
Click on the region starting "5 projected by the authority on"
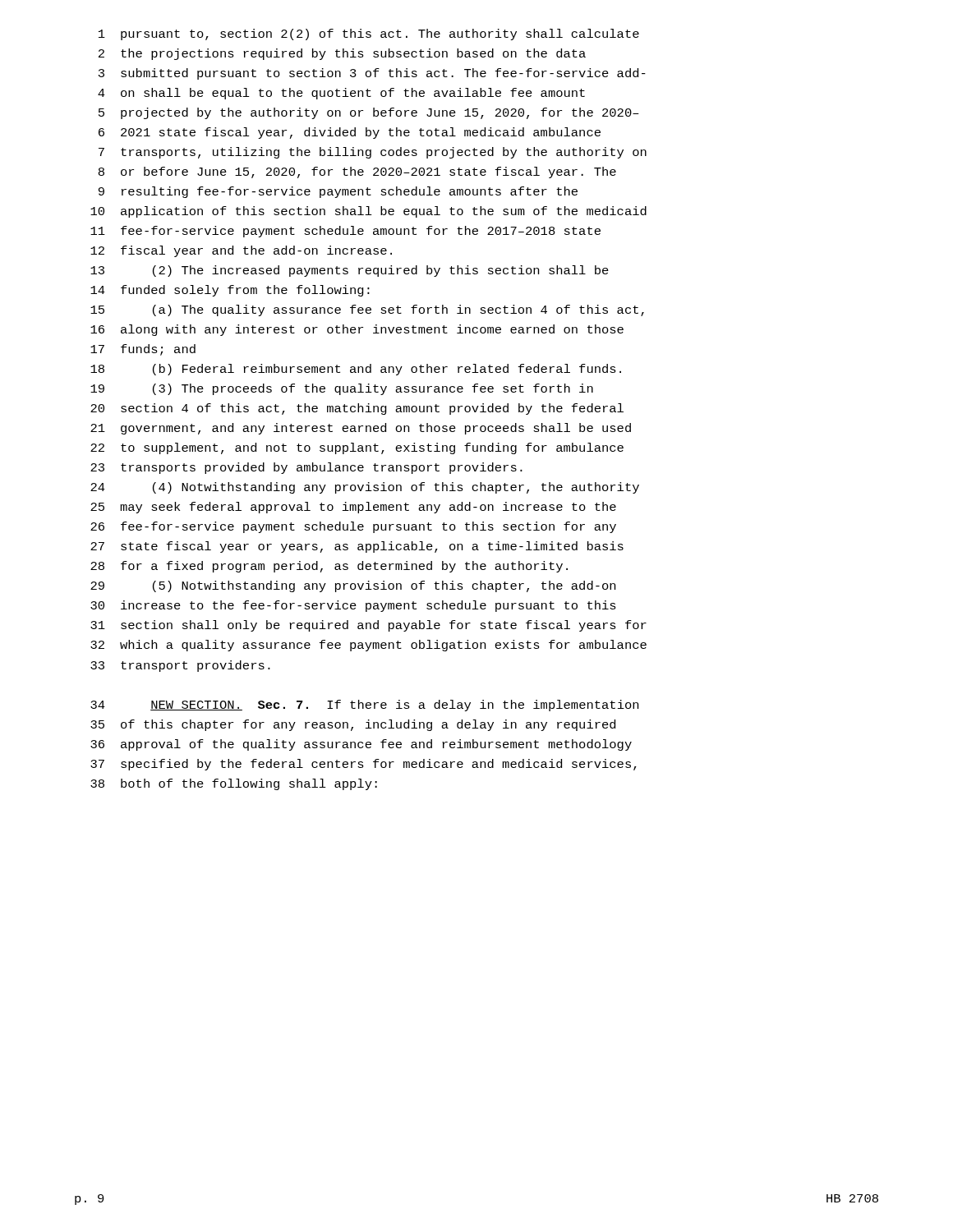coord(476,113)
